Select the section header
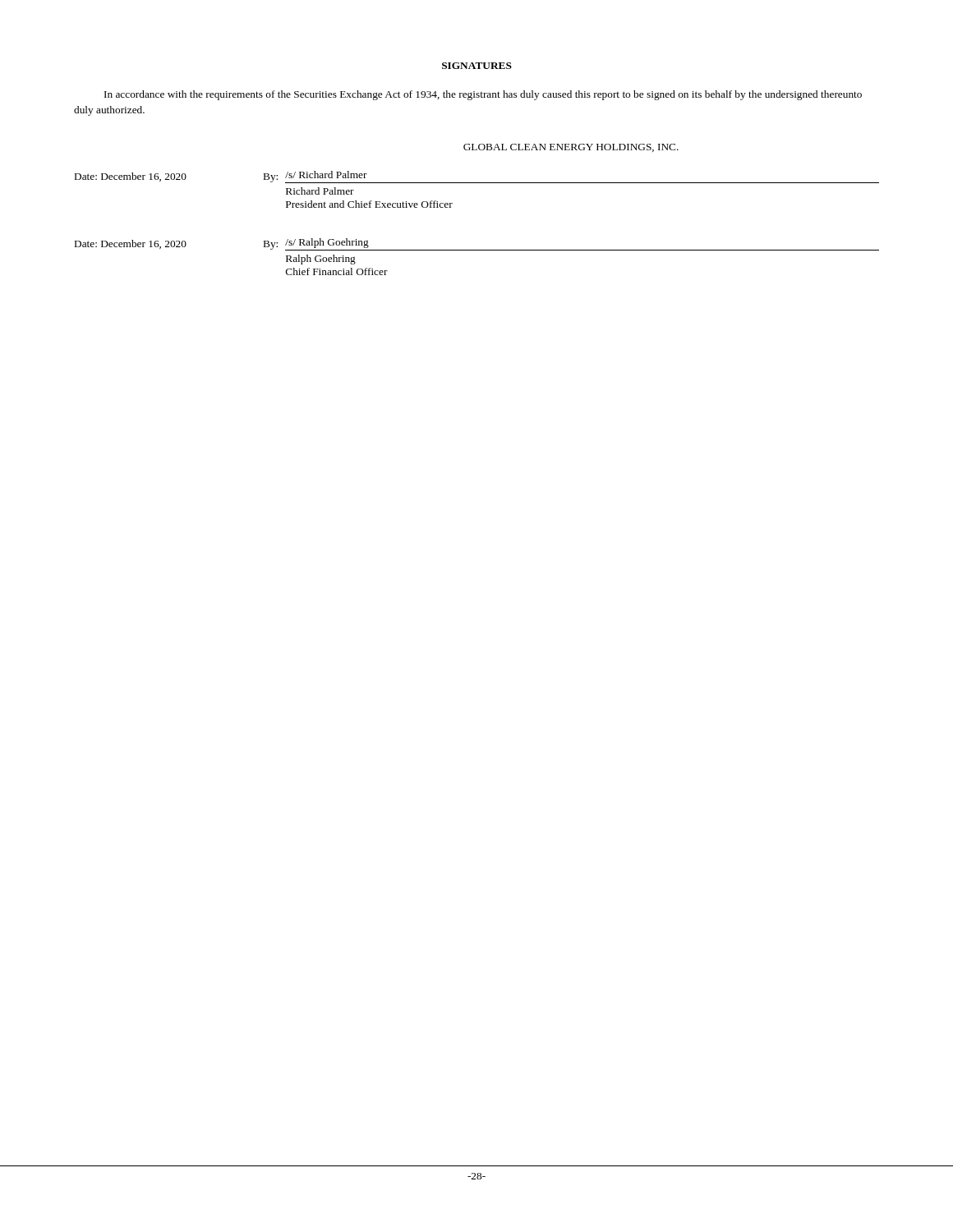Image resolution: width=953 pixels, height=1232 pixels. click(476, 65)
